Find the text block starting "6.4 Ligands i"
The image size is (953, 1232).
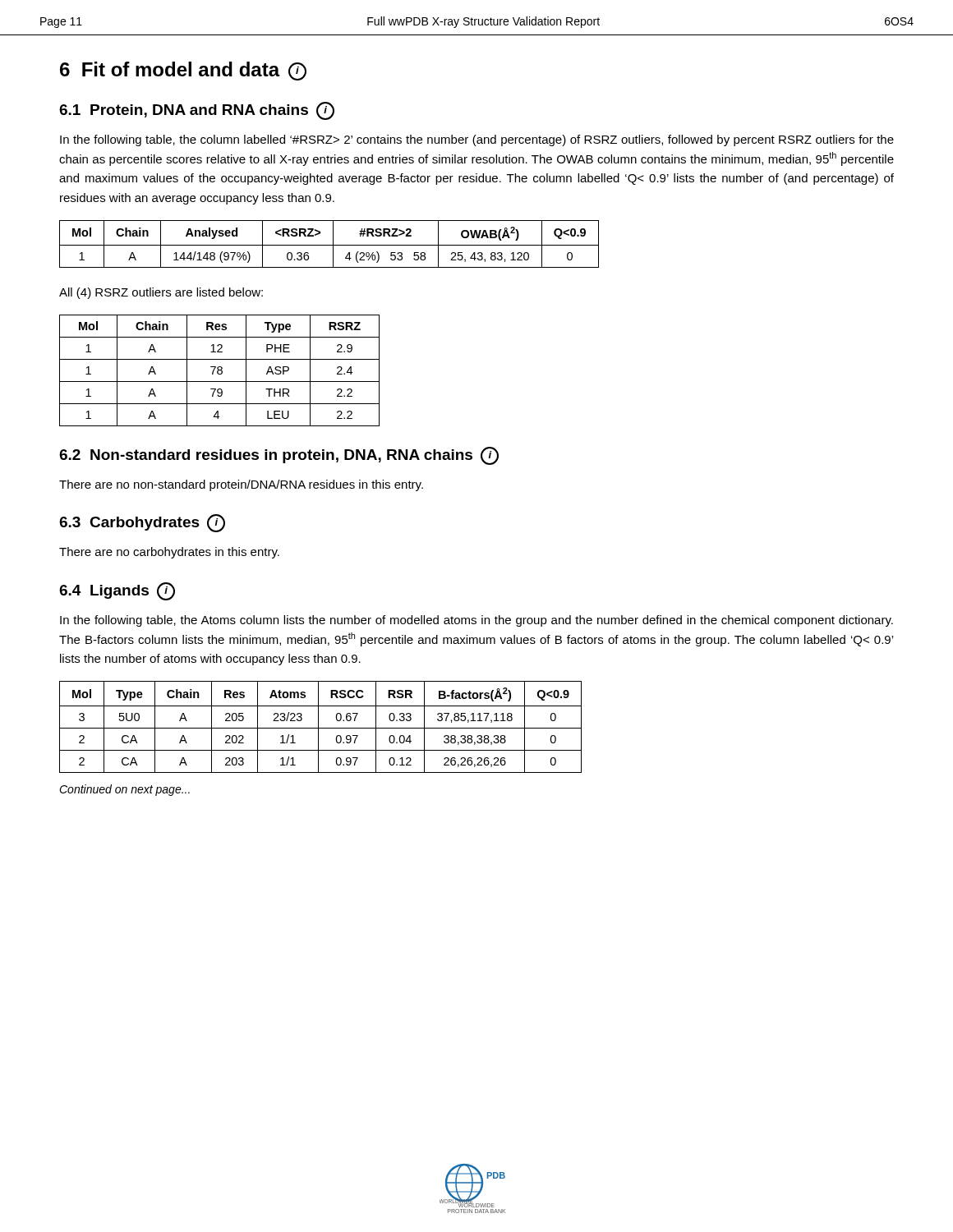pos(117,591)
